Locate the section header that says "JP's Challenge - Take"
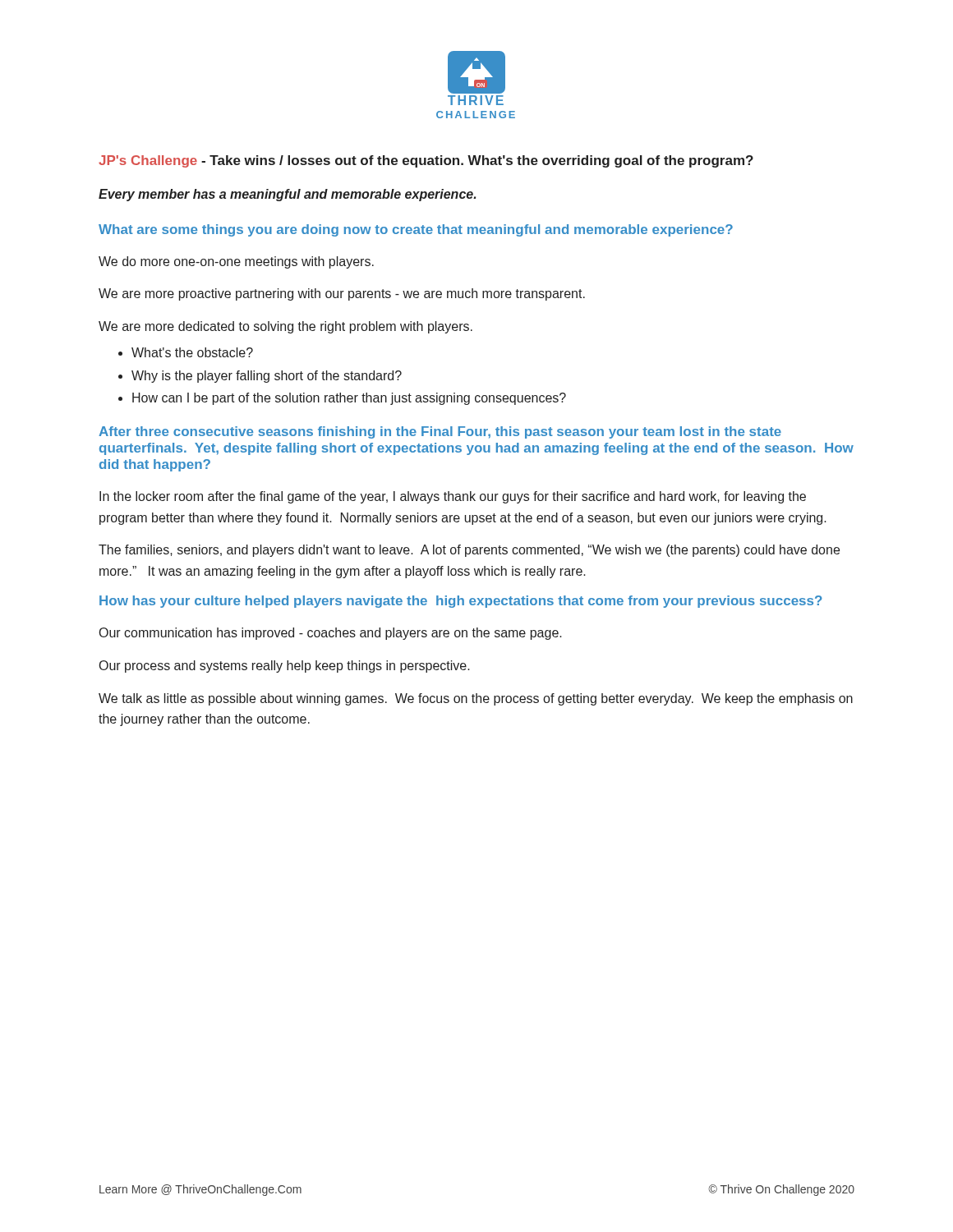 click(426, 161)
